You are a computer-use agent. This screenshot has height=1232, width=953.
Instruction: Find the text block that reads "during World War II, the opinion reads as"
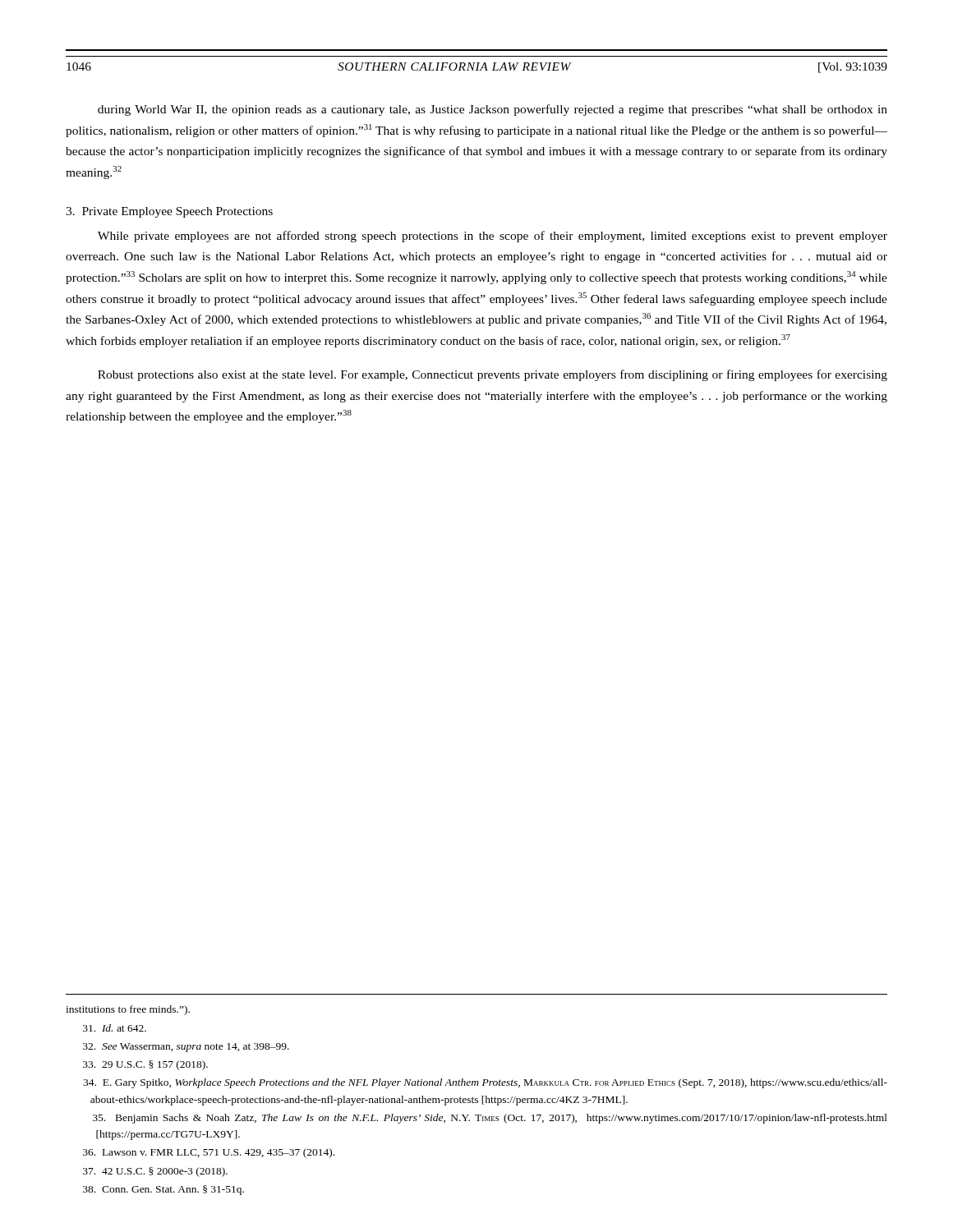[476, 140]
